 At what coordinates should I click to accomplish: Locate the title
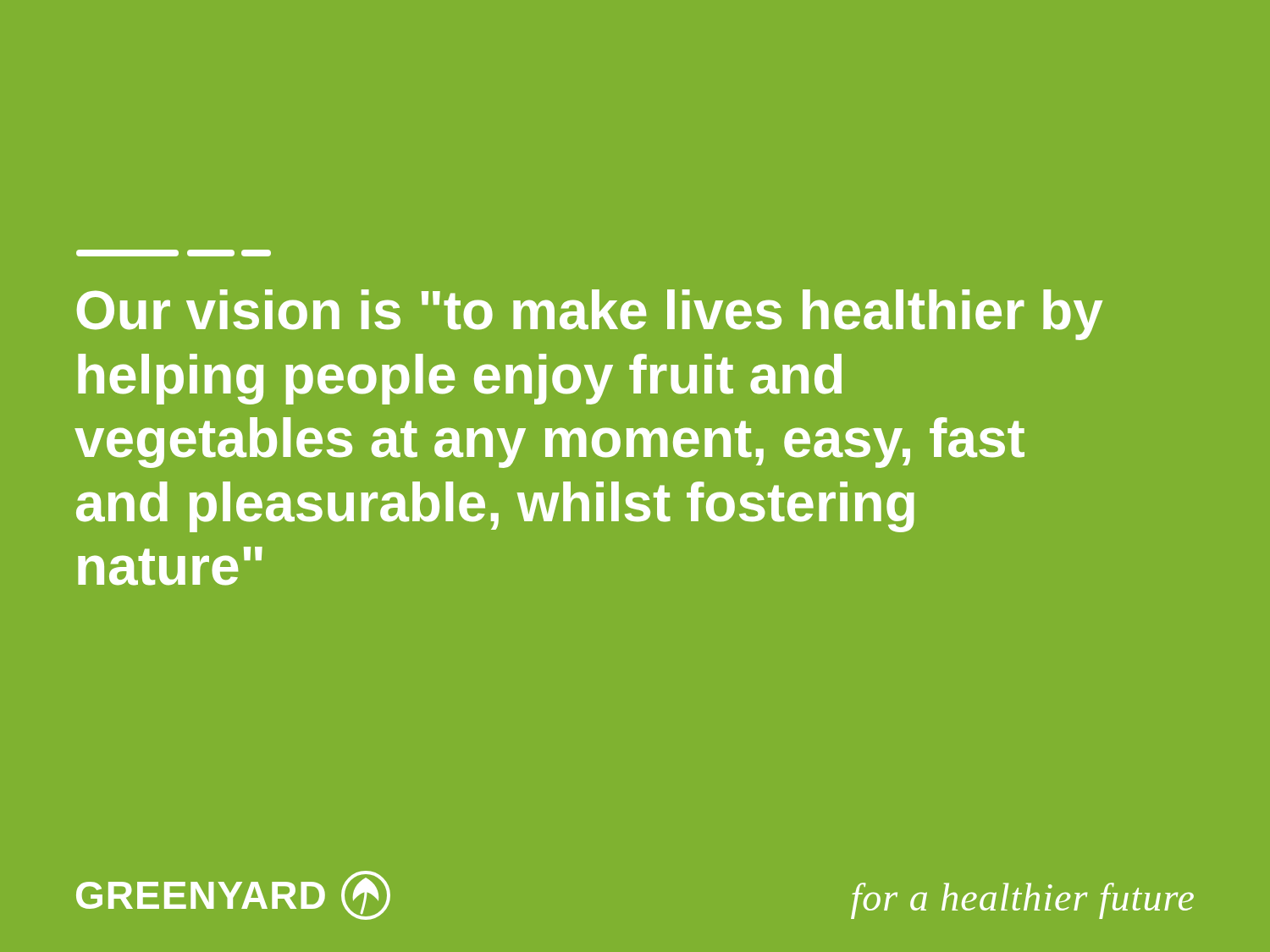(589, 438)
